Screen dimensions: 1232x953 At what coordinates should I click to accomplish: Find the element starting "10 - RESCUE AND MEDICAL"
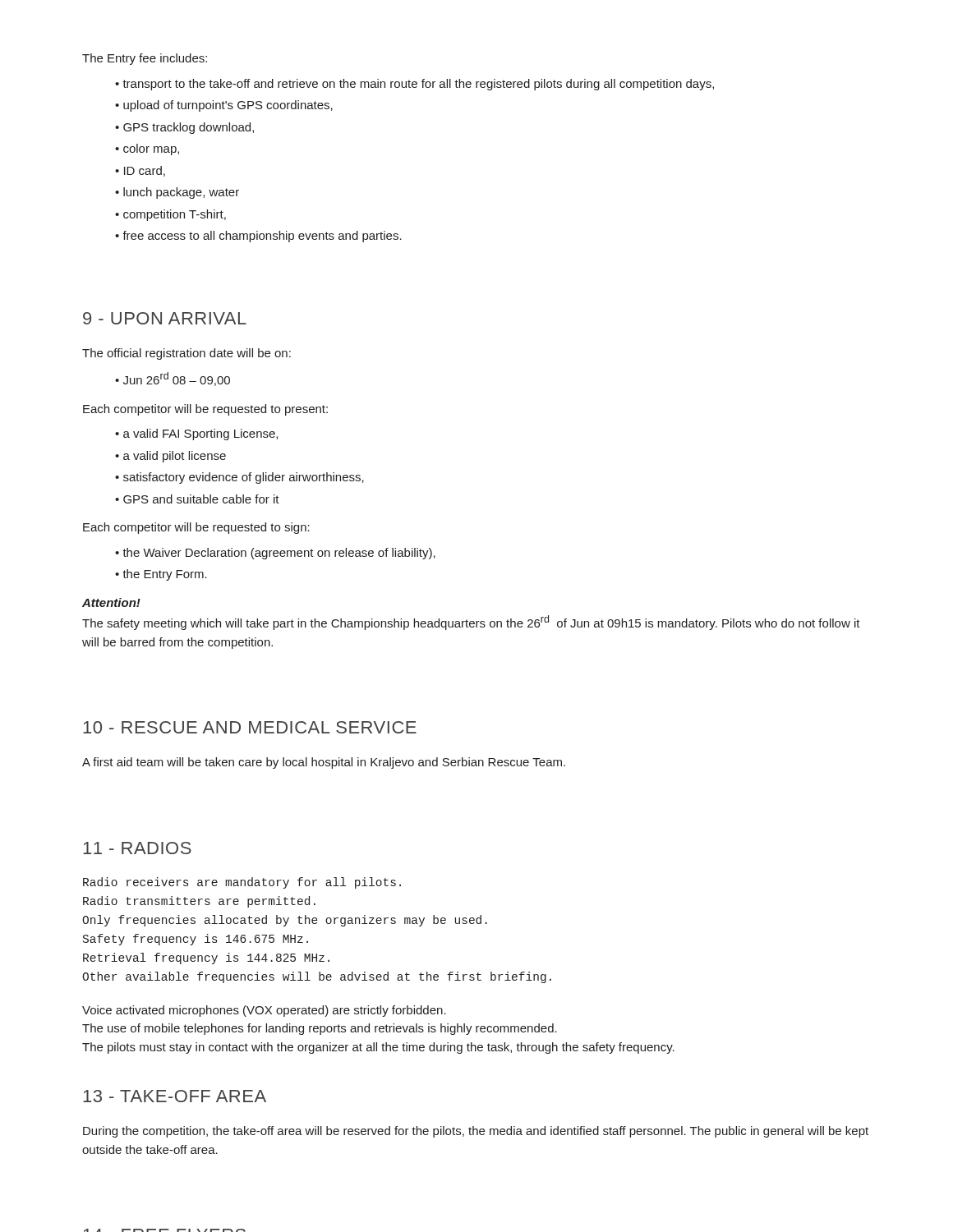point(250,727)
